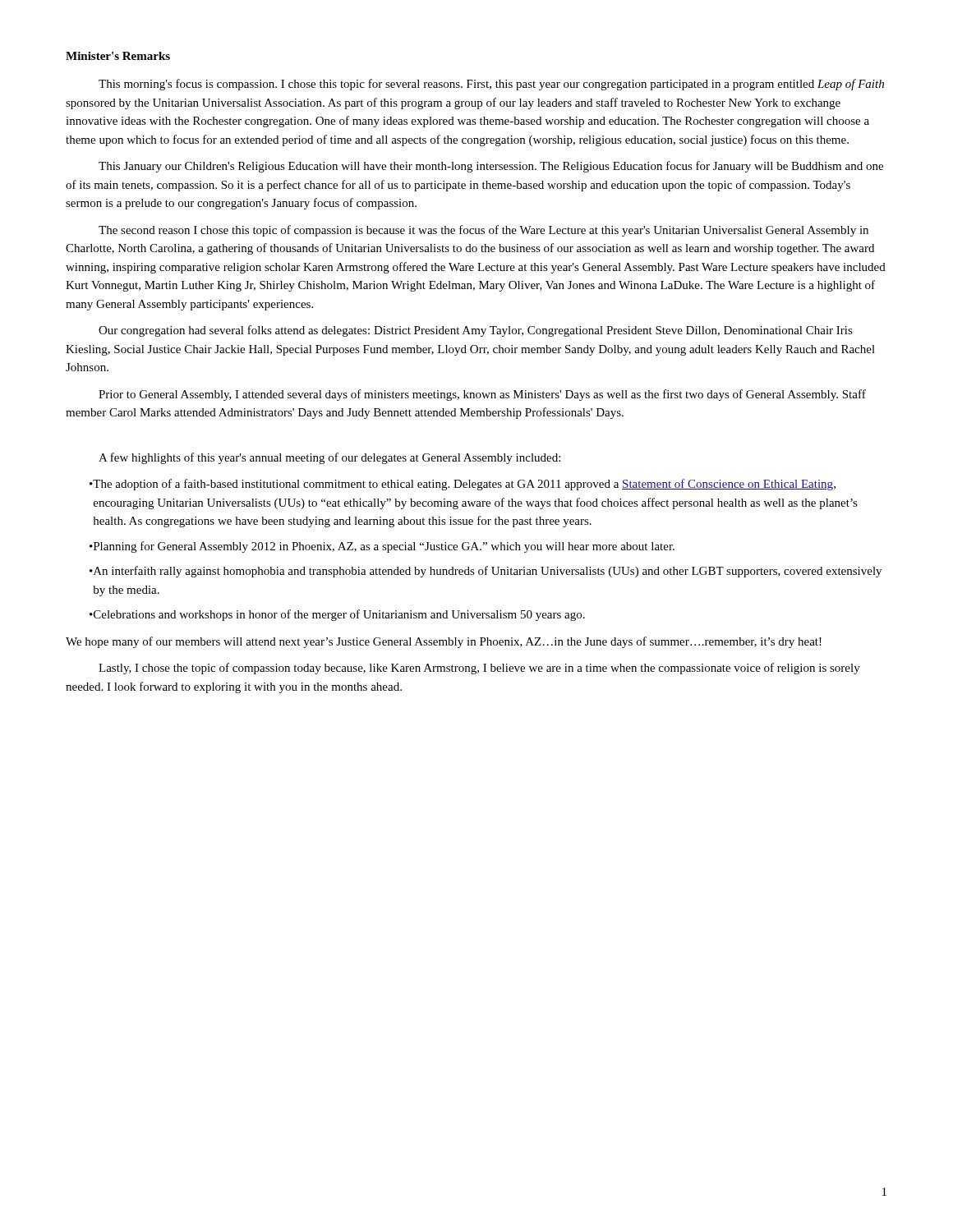This screenshot has height=1232, width=953.
Task: Point to the text block starting "Lastly, I chose the"
Action: [476, 677]
